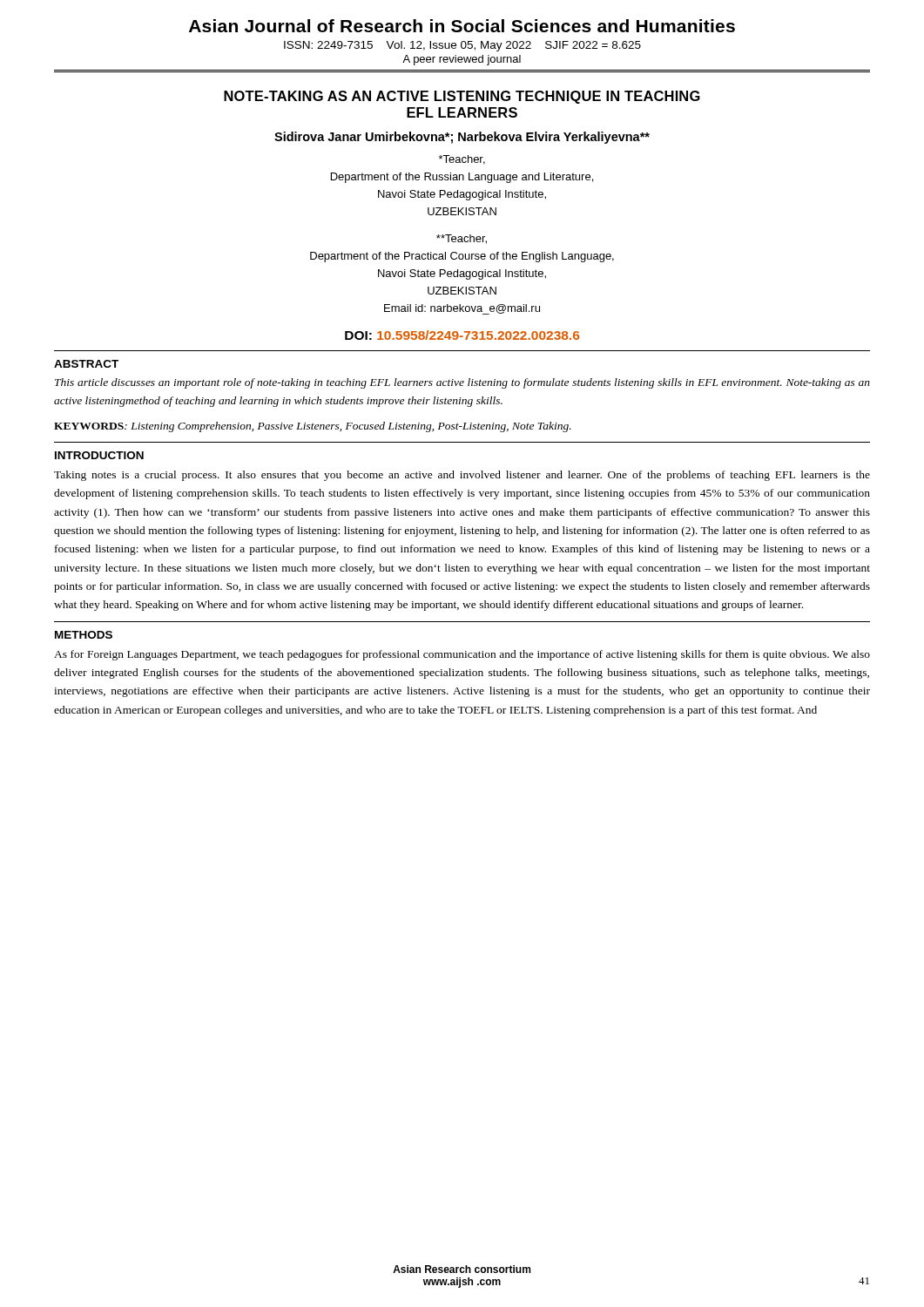Click where it says "DOI: 10.5958/2249-7315.2022.00238.6"
Image resolution: width=924 pixels, height=1307 pixels.
pyautogui.click(x=462, y=335)
